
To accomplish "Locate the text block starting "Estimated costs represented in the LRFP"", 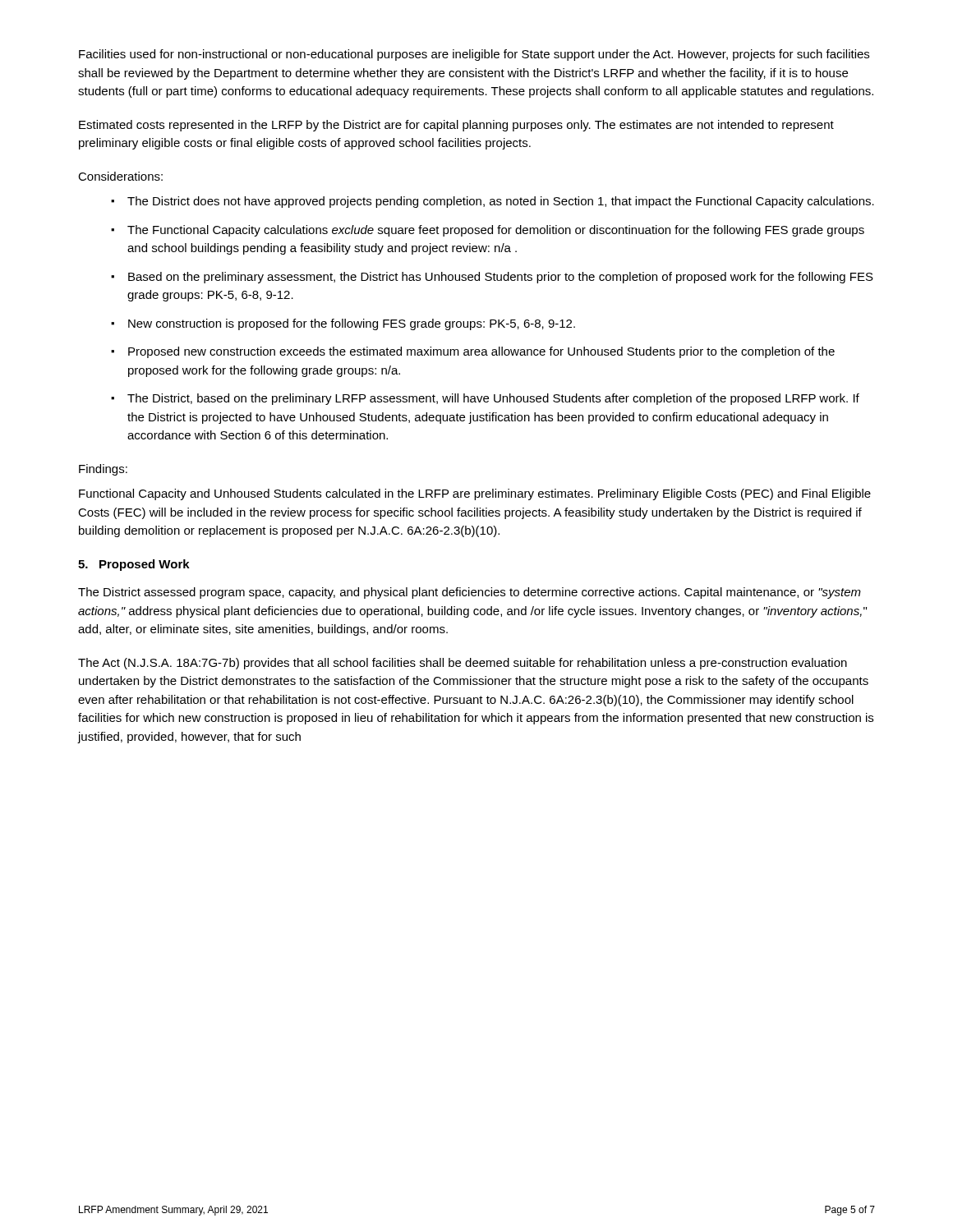I will (456, 133).
